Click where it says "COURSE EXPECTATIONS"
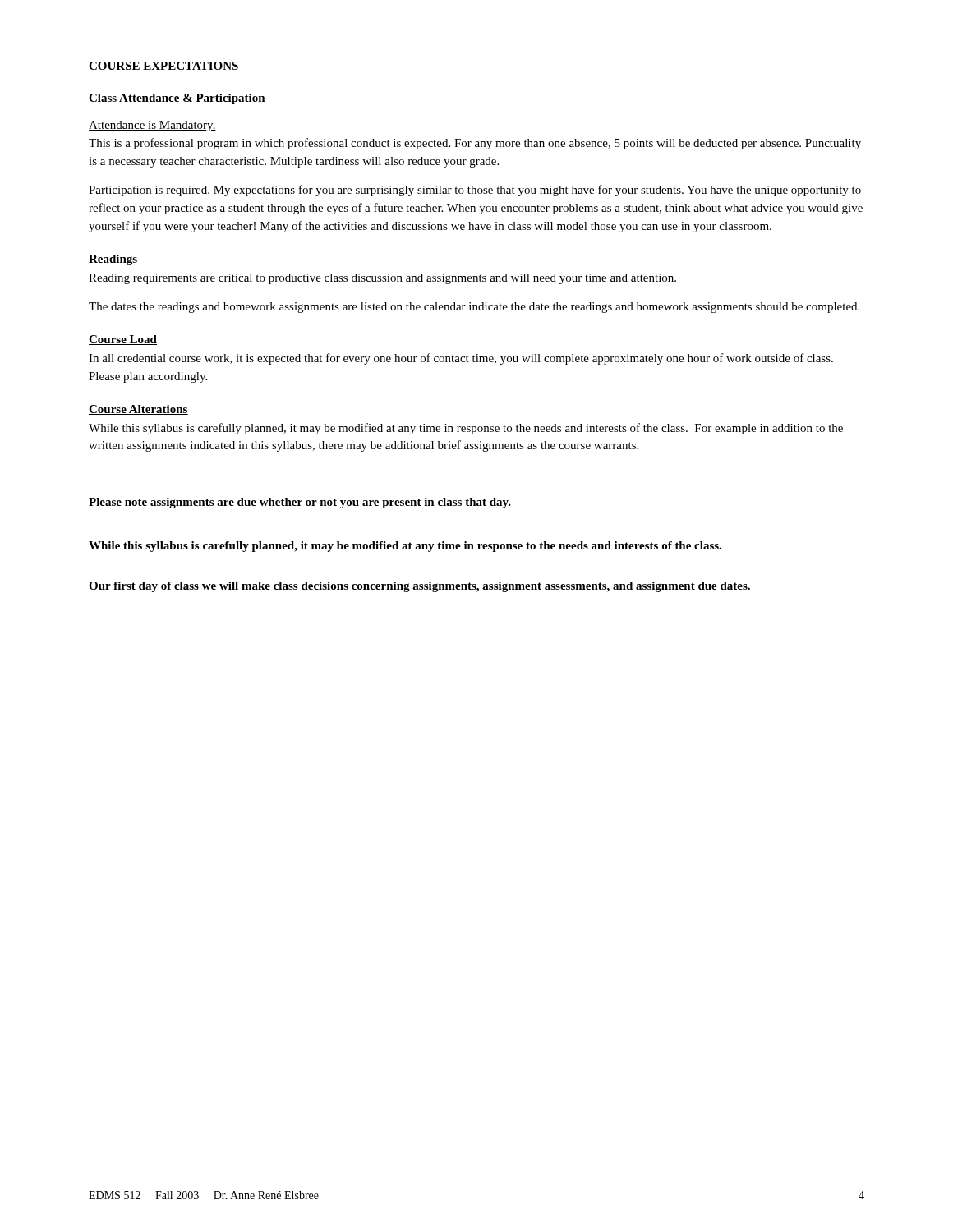 pyautogui.click(x=164, y=66)
